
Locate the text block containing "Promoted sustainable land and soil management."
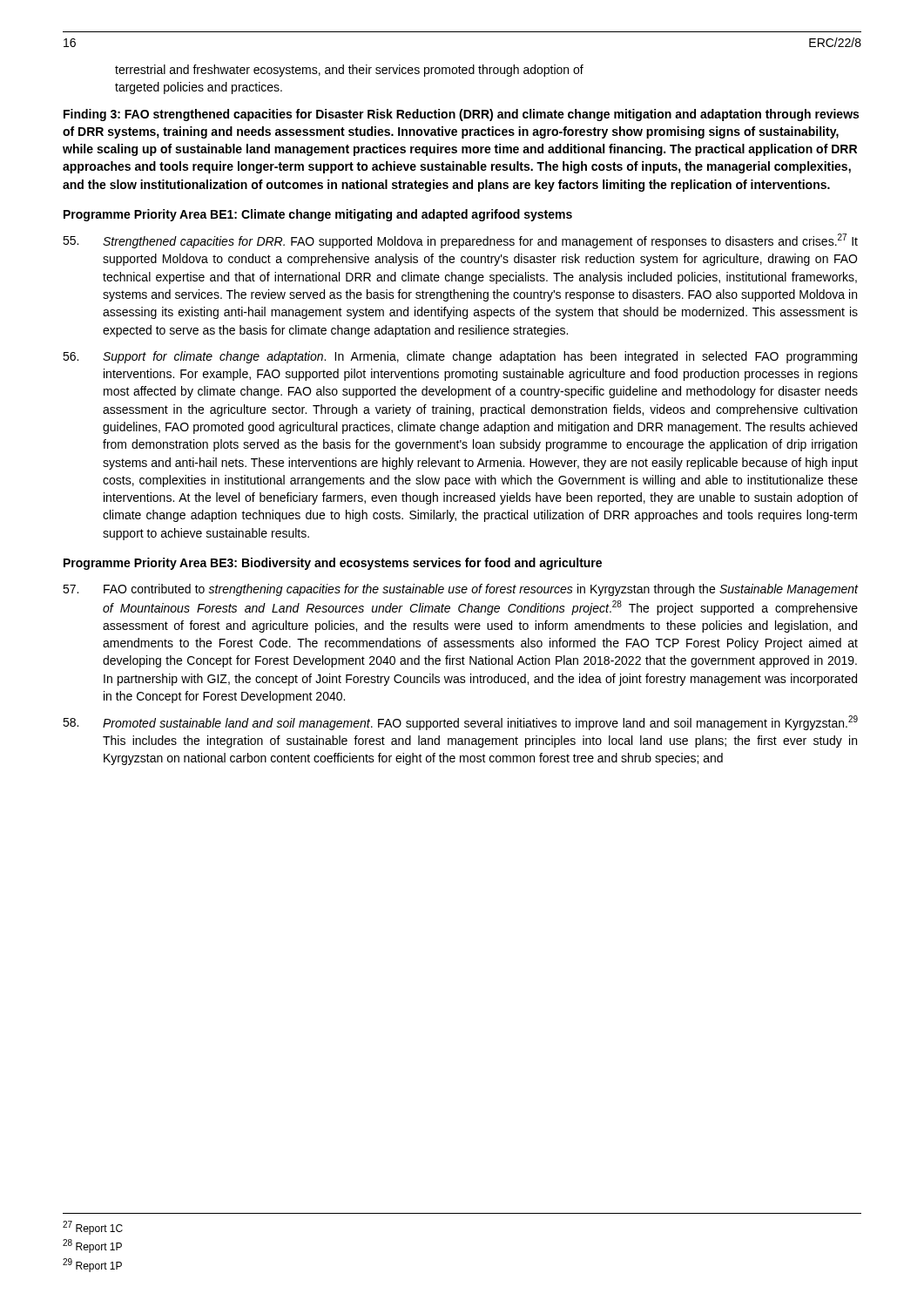460,741
